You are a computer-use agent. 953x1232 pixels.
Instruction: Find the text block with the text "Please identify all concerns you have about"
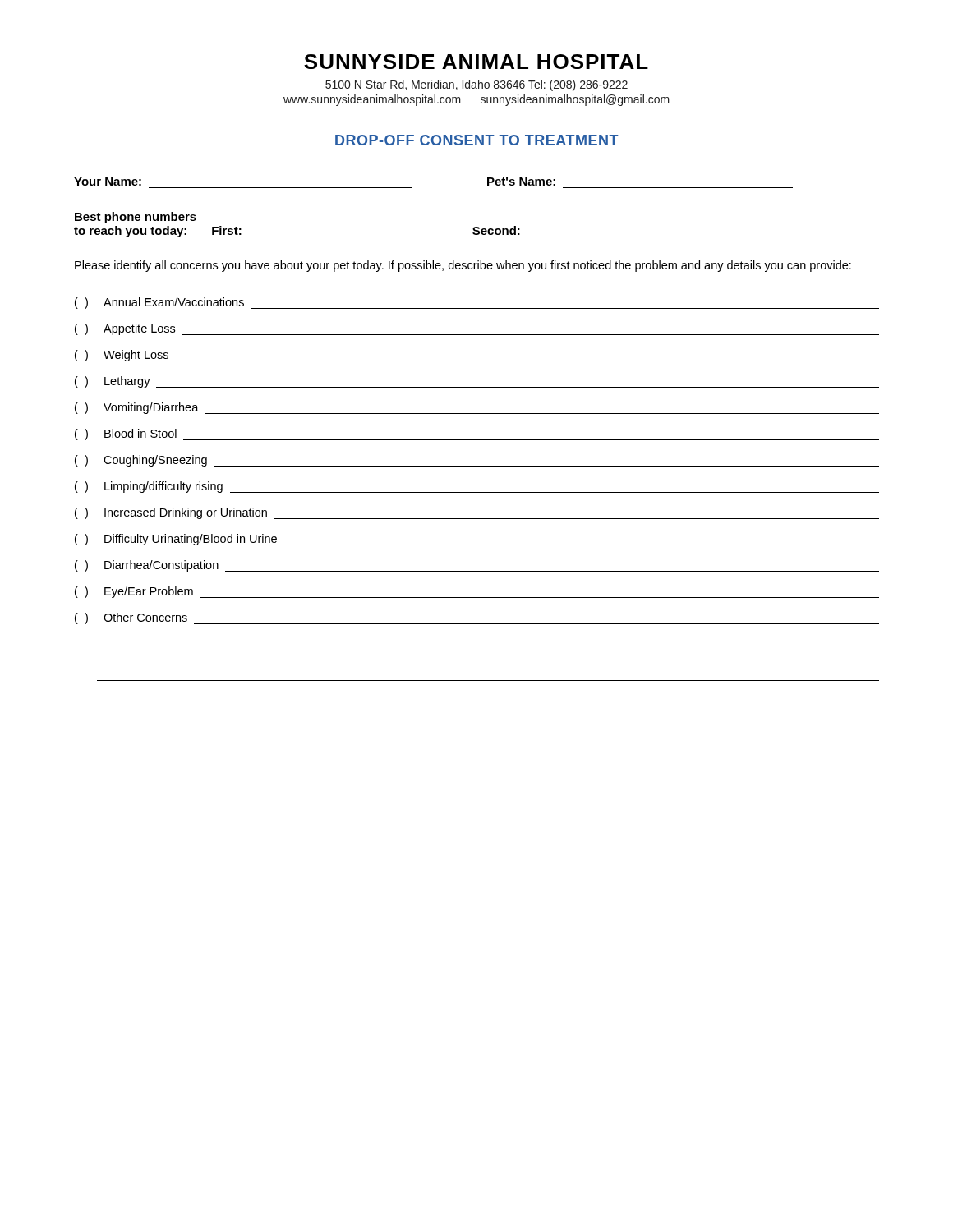point(463,265)
